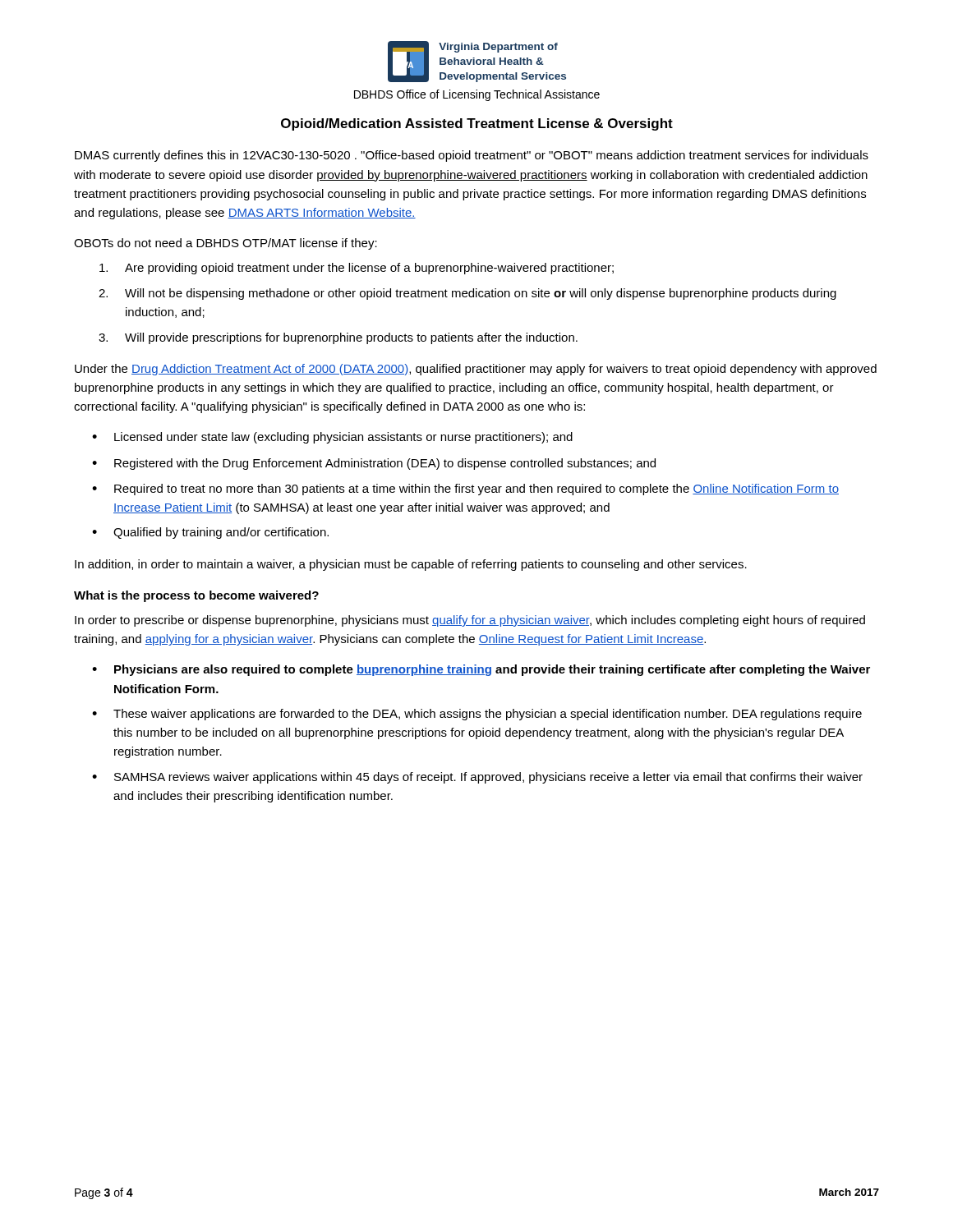The width and height of the screenshot is (953, 1232).
Task: Find the block on this page that starts "In order to prescribe or"
Action: (470, 629)
